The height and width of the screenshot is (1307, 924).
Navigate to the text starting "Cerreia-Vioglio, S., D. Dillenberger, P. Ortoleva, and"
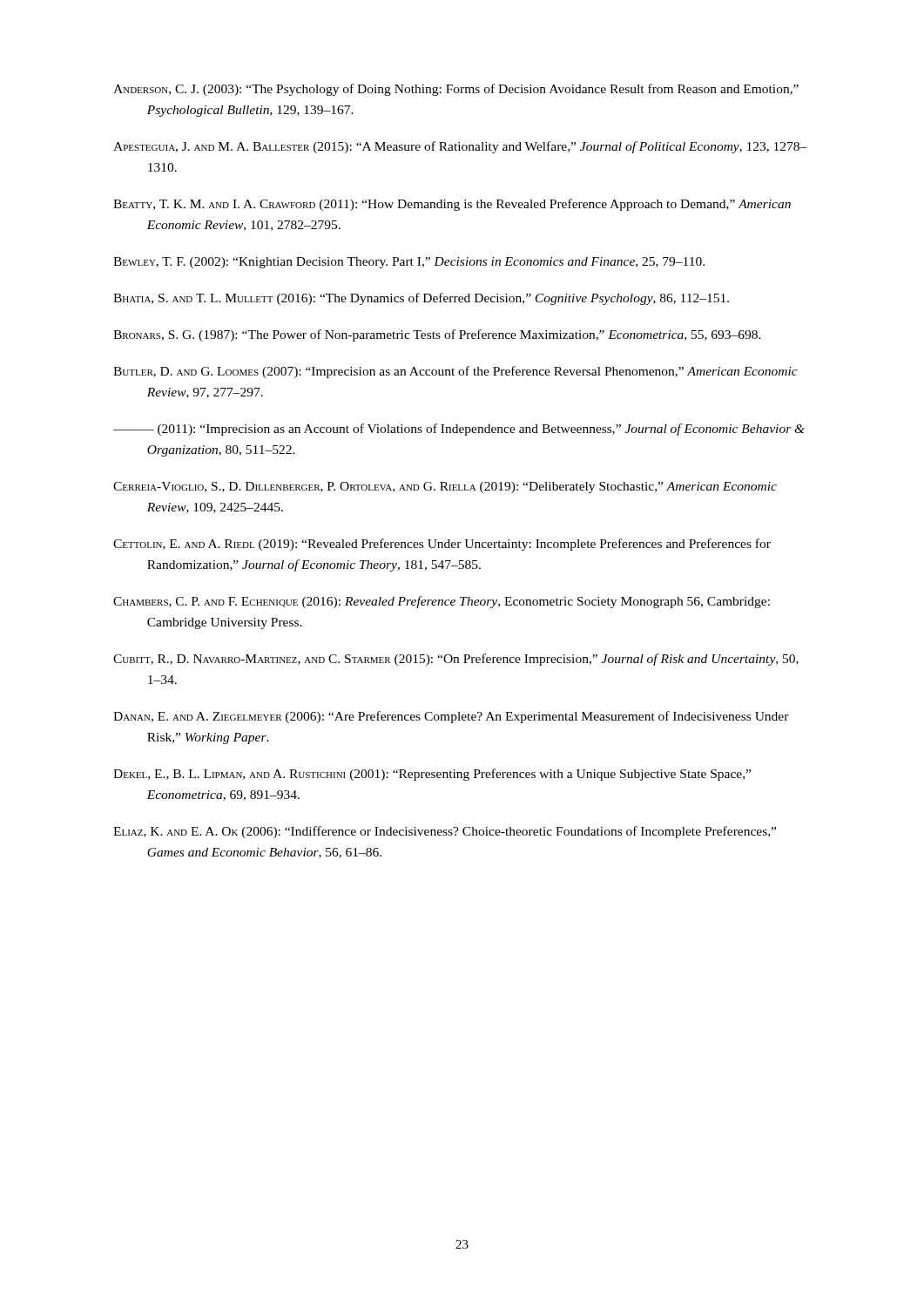pos(445,496)
